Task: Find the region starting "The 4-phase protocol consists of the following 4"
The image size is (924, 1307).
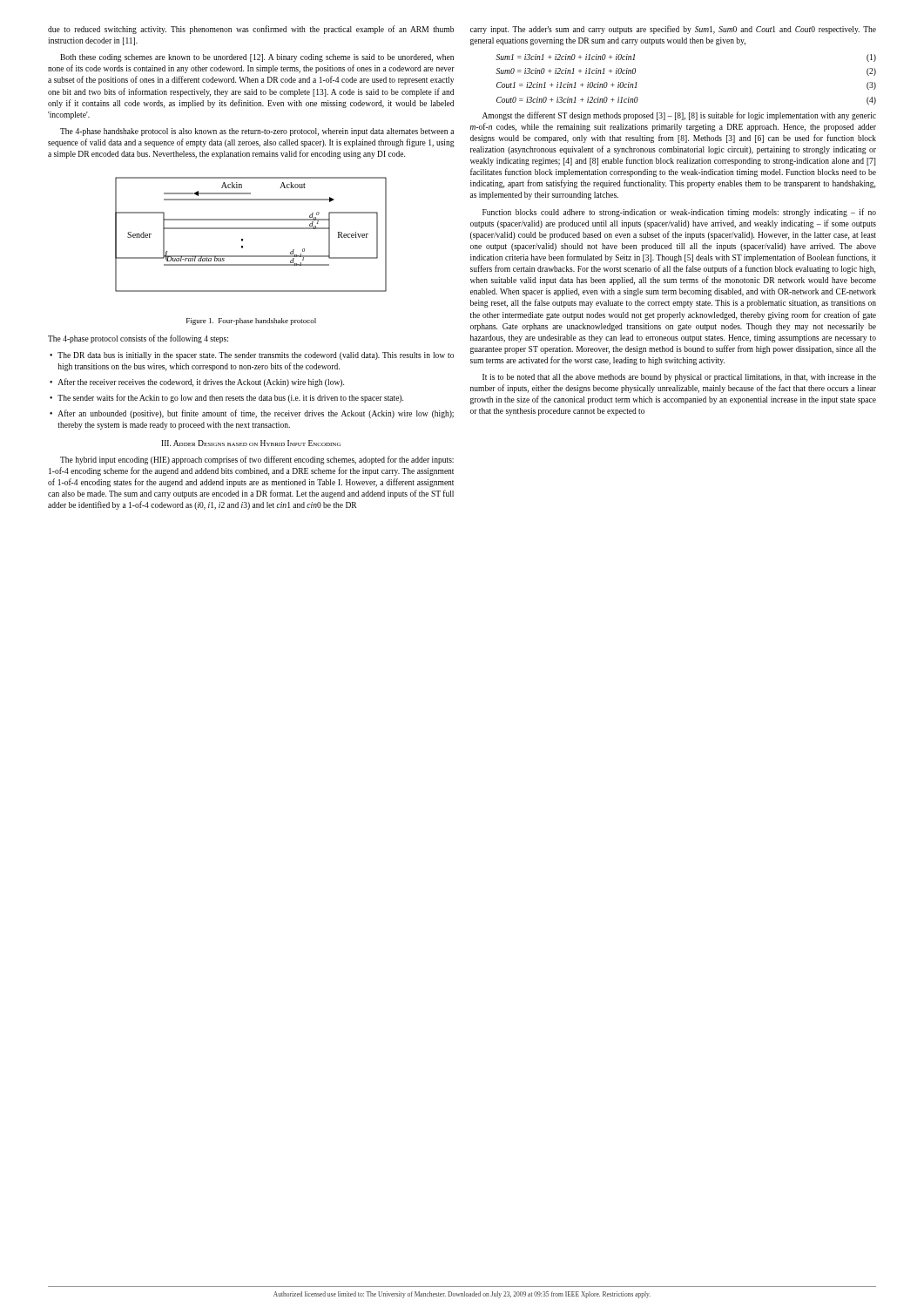Action: coord(138,339)
